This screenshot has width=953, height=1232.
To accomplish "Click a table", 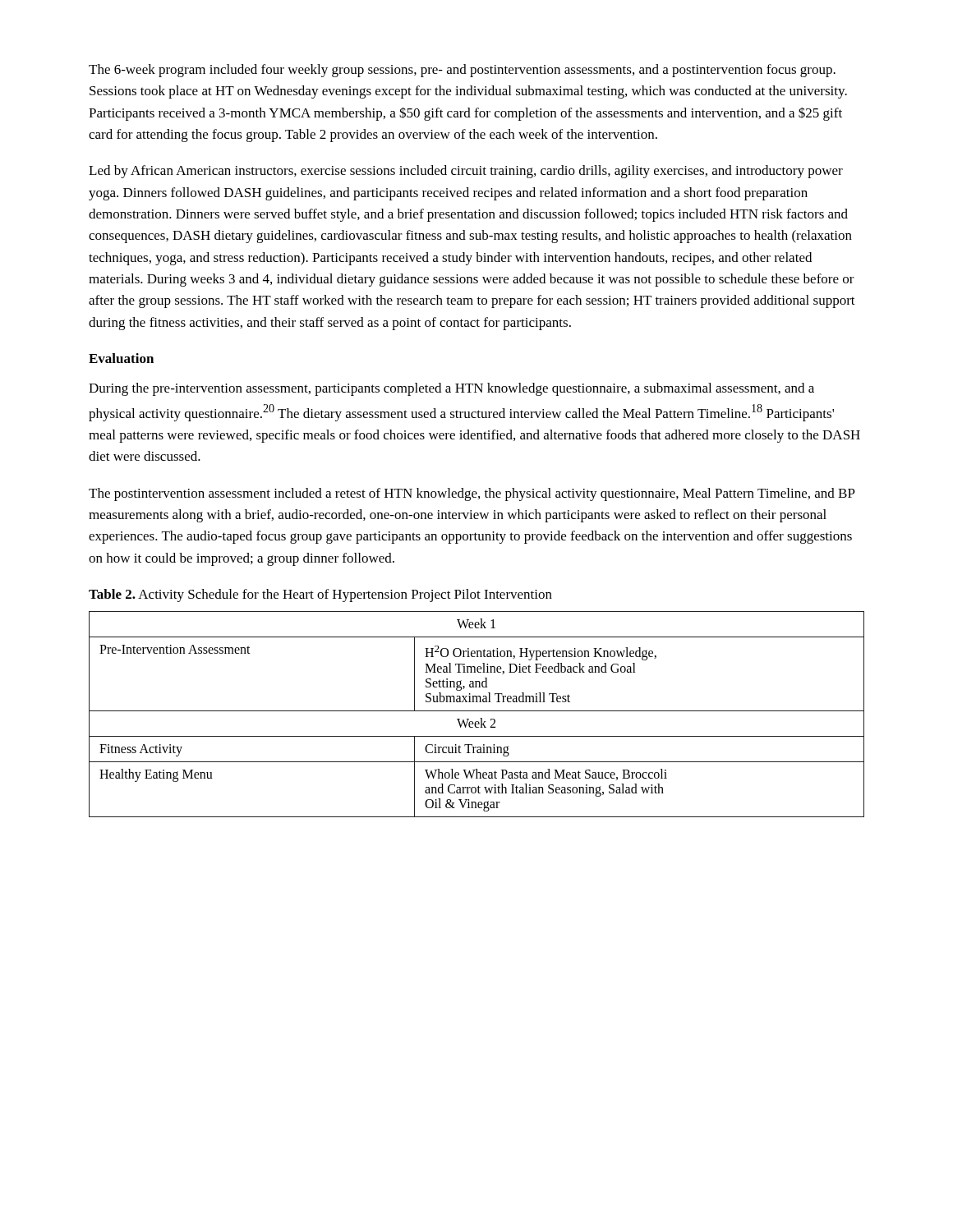I will tap(476, 714).
